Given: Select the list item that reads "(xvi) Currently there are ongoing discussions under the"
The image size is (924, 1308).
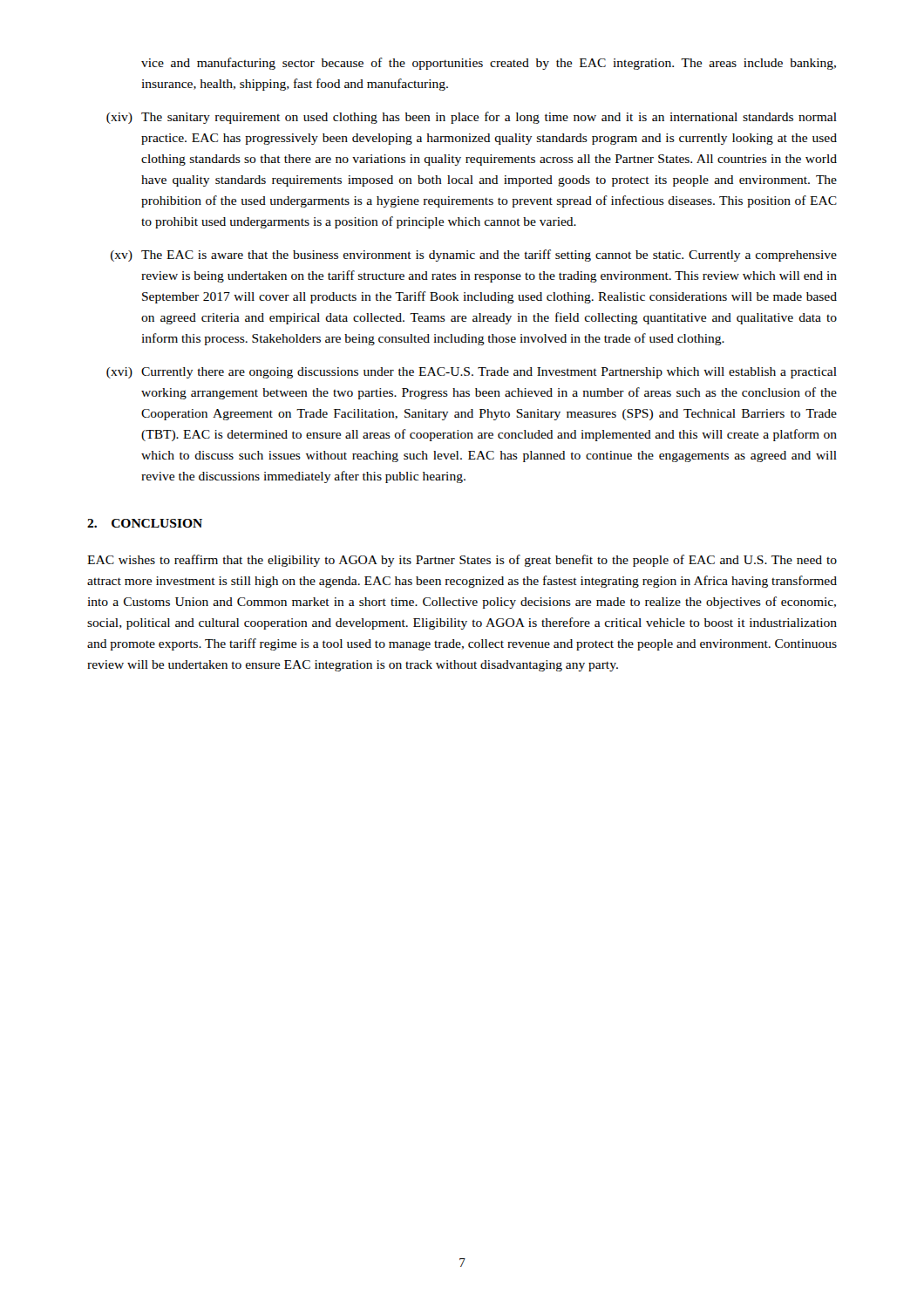Looking at the screenshot, I should [462, 424].
